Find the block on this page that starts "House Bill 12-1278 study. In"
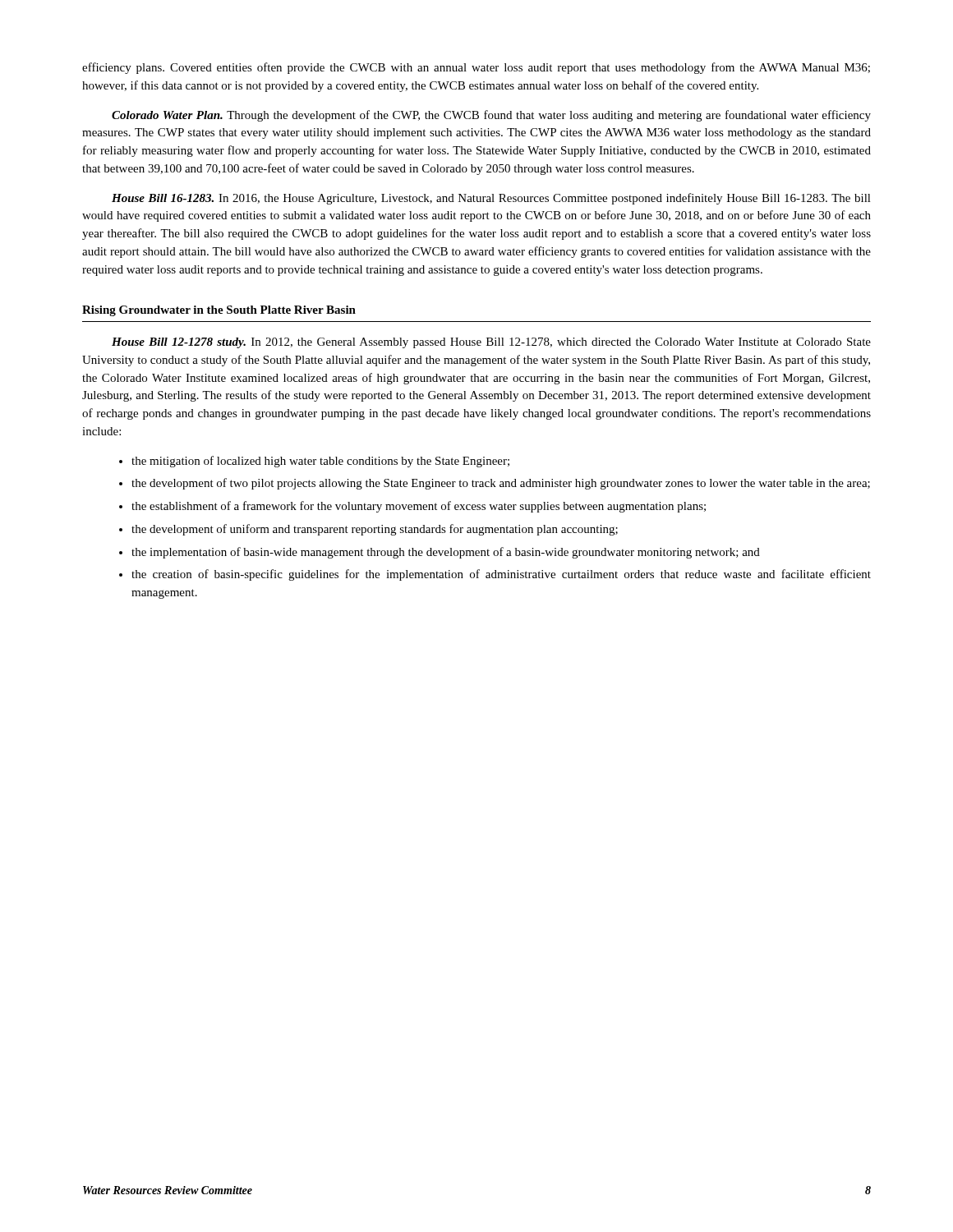The width and height of the screenshot is (953, 1232). (476, 386)
